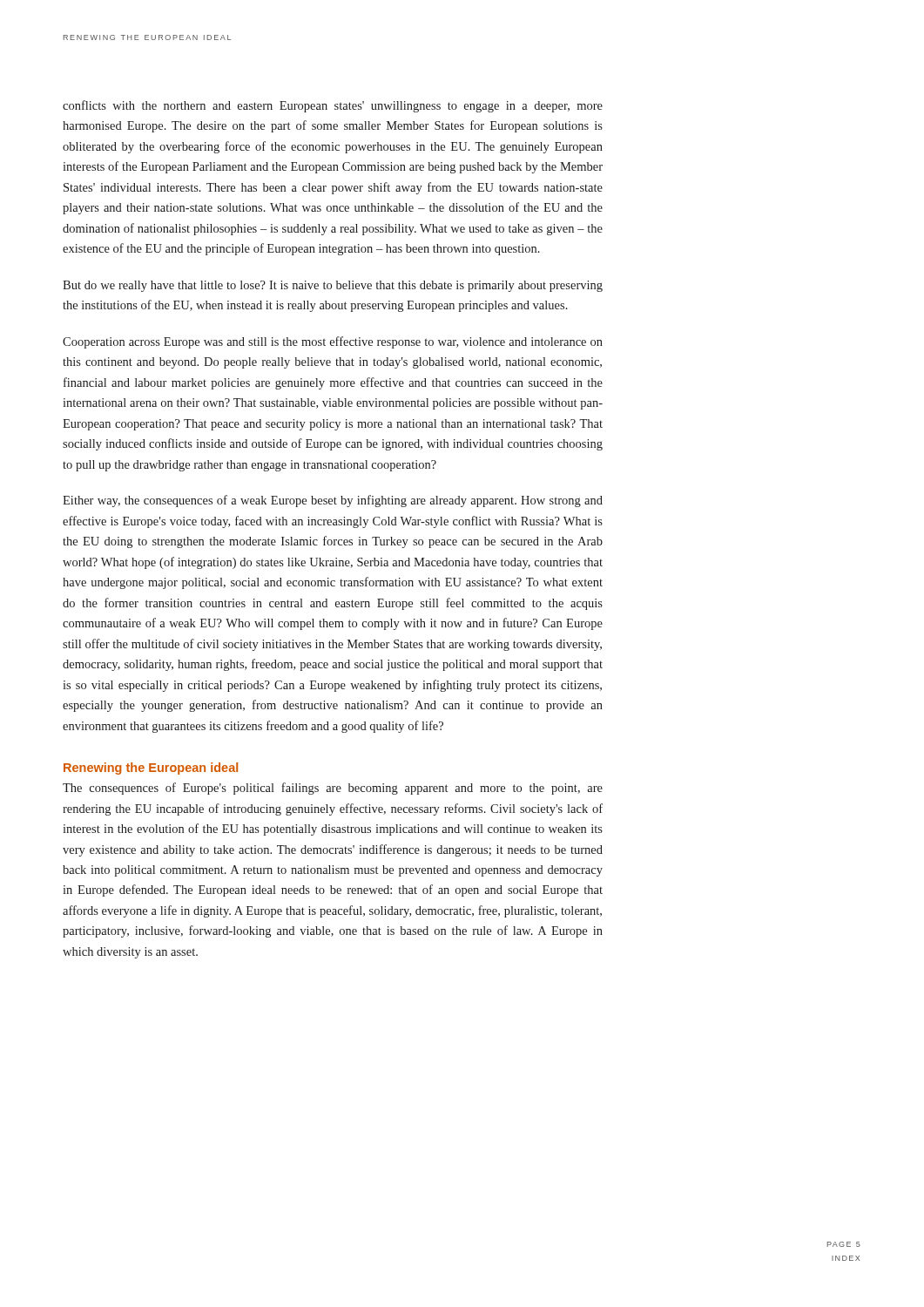Screen dimensions: 1307x924
Task: Navigate to the text starting "conflicts with the"
Action: pyautogui.click(x=333, y=177)
